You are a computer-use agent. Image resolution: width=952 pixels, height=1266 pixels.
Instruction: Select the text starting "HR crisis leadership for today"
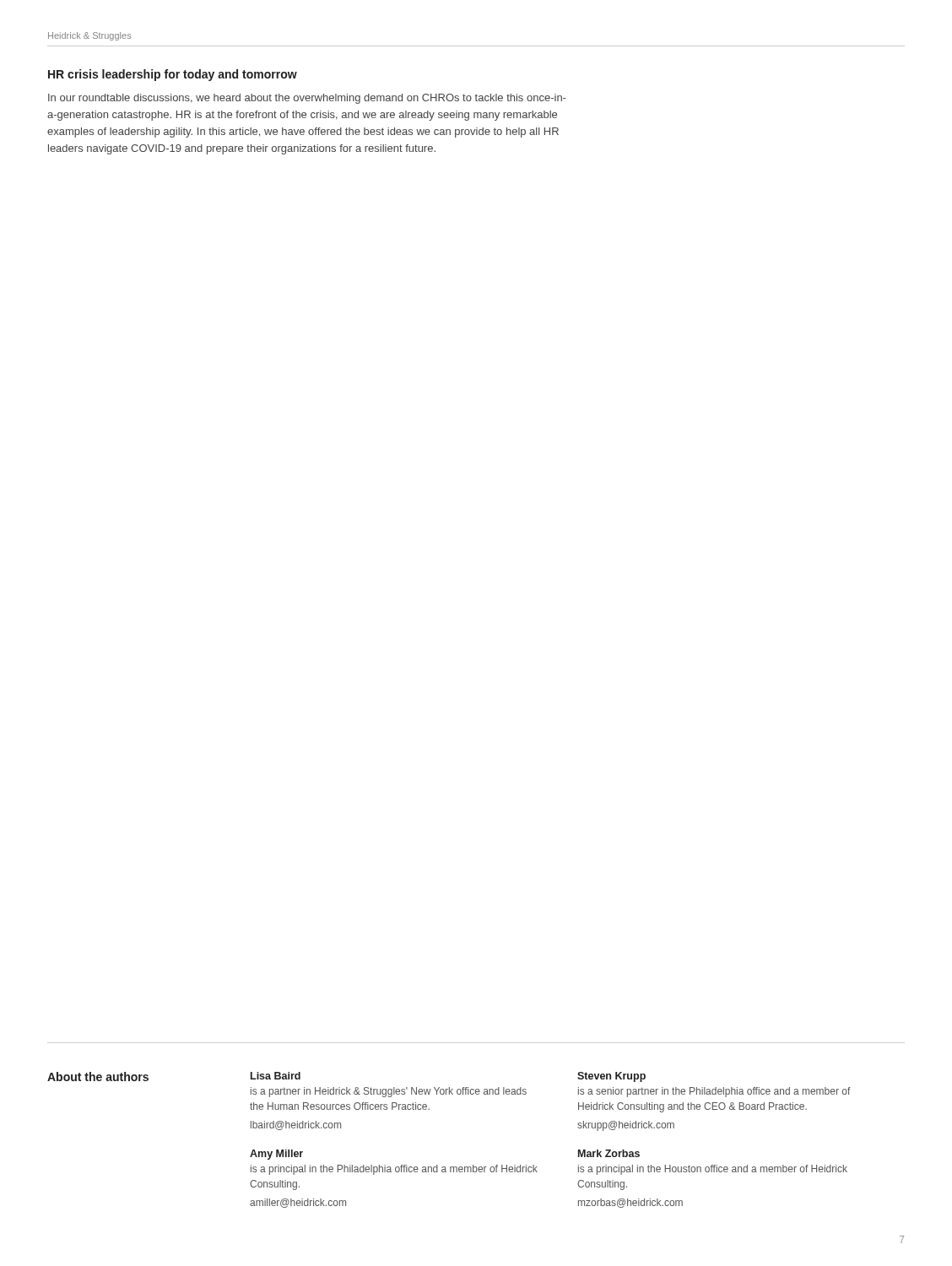pyautogui.click(x=173, y=75)
